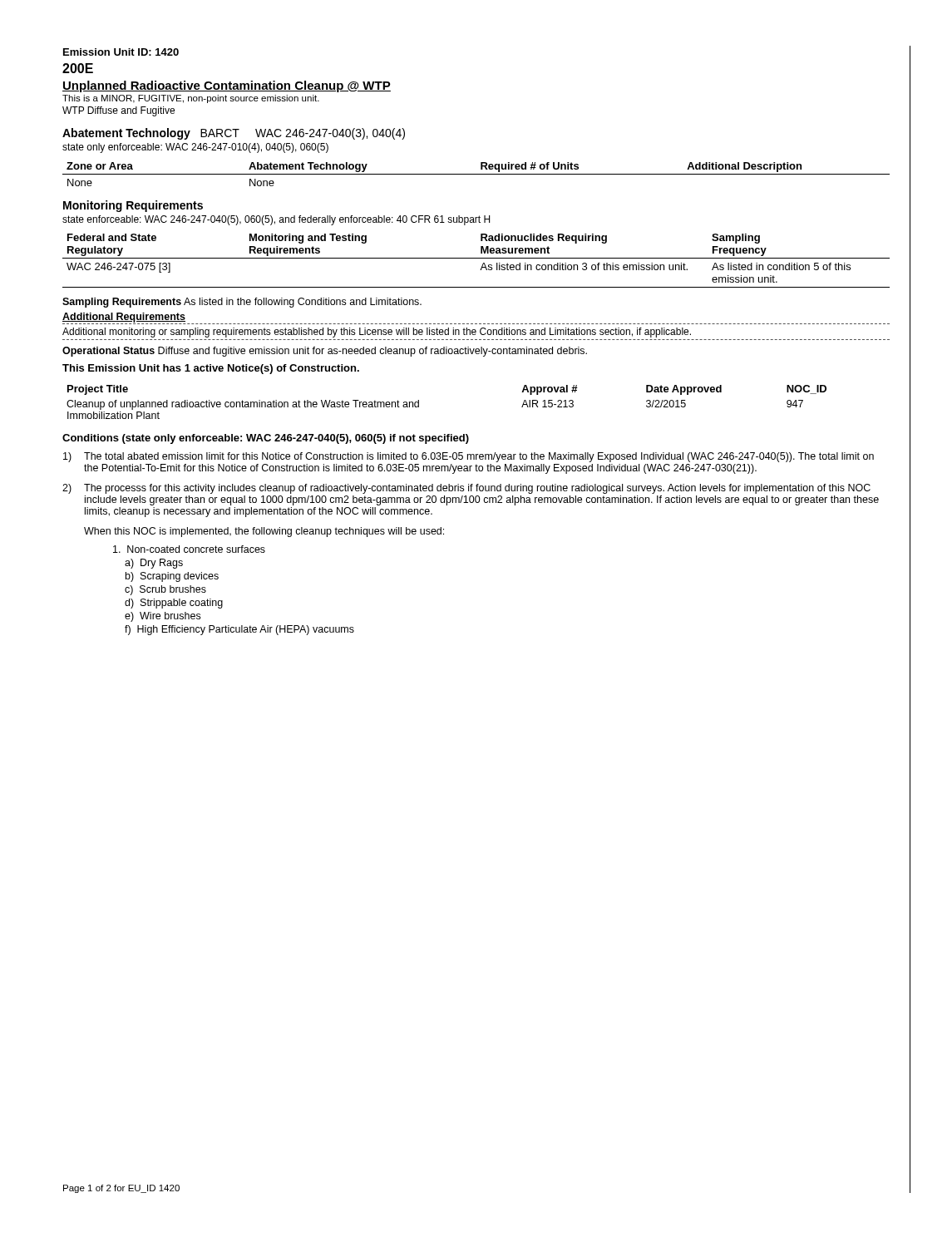952x1247 pixels.
Task: Click on the section header that reads "Additional Requirements"
Action: click(124, 317)
